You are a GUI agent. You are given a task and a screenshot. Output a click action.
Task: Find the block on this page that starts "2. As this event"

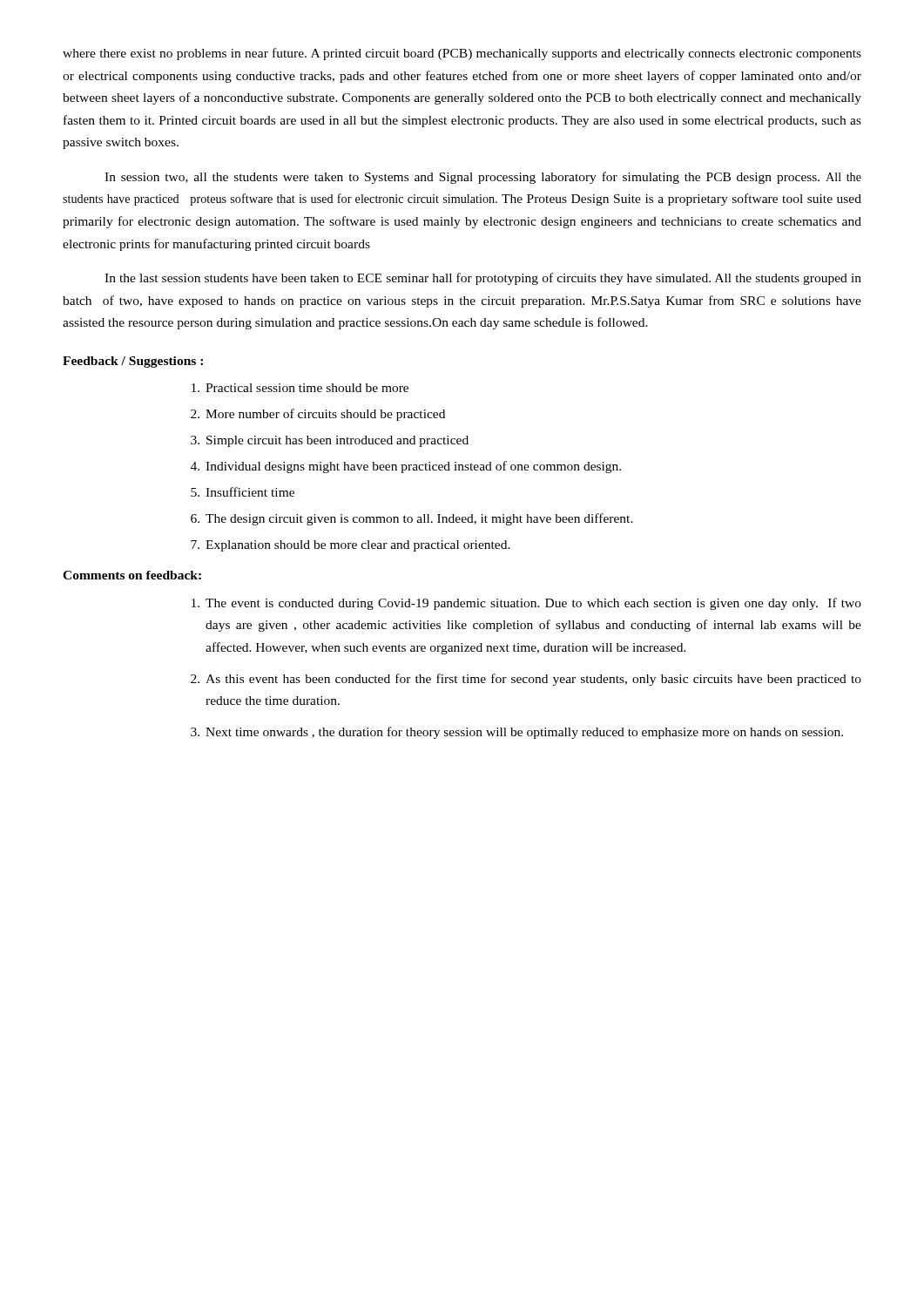click(519, 689)
